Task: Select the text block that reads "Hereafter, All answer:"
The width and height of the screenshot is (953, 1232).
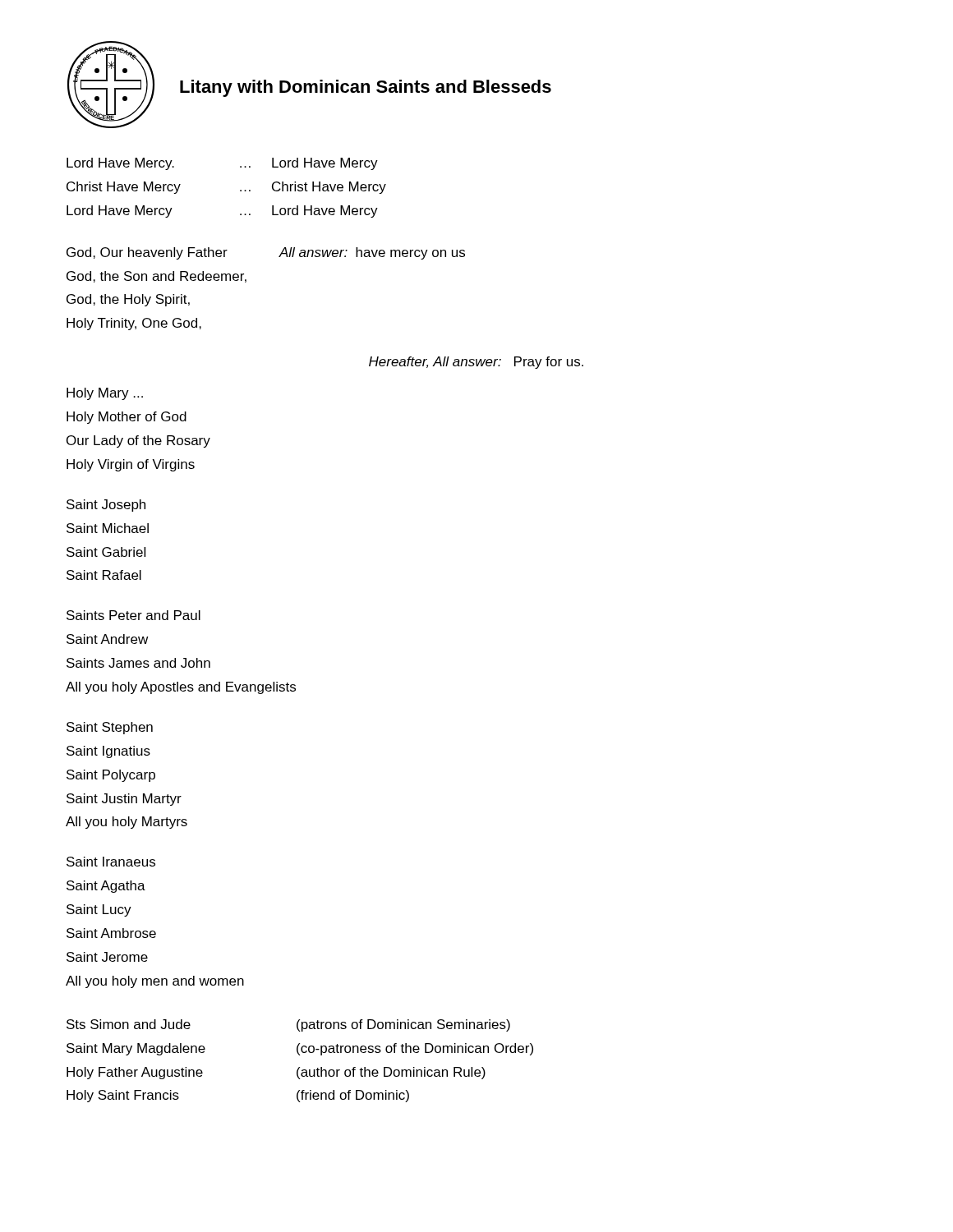Action: click(476, 362)
